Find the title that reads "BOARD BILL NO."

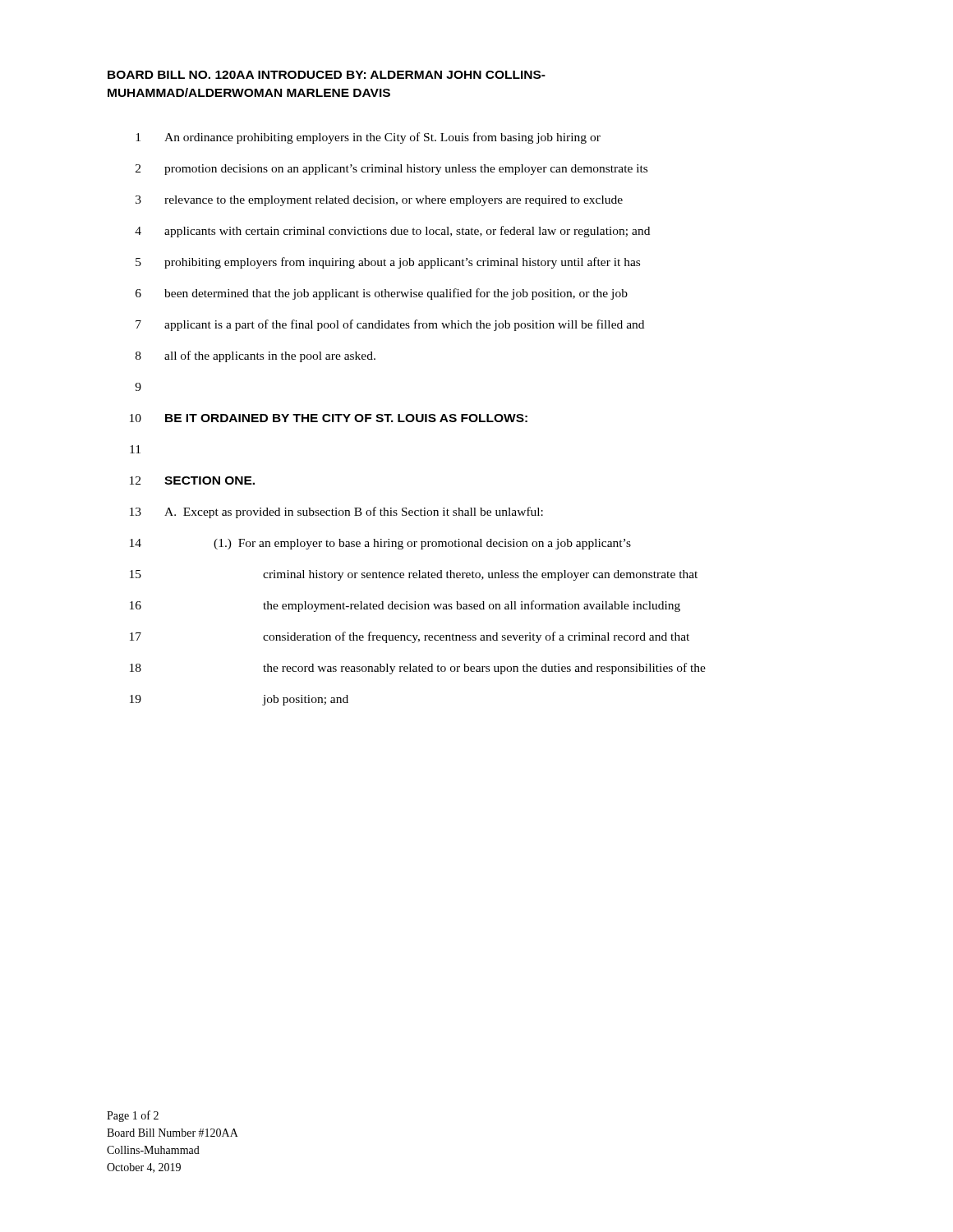click(x=326, y=84)
